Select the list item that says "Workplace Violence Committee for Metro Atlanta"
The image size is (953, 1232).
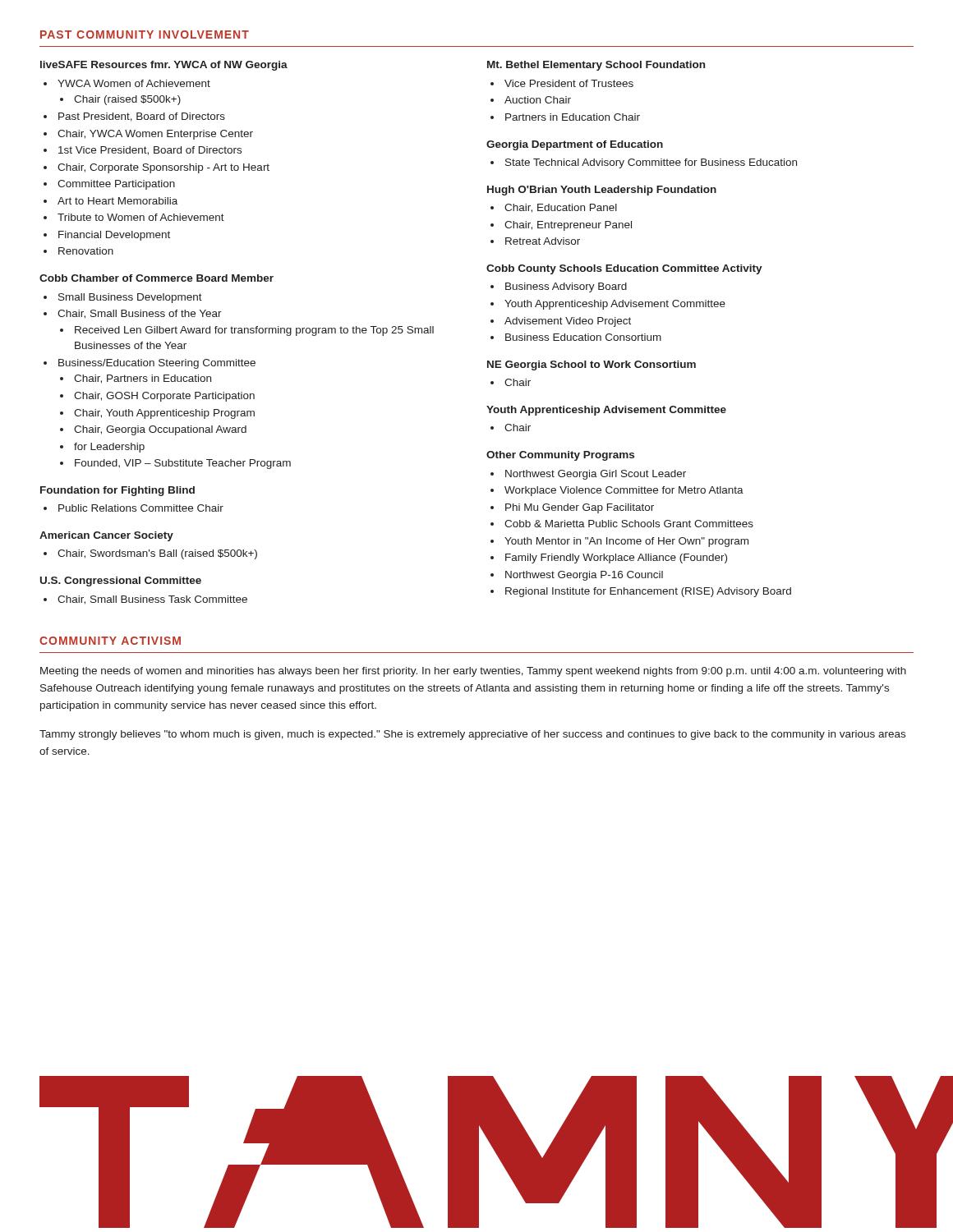tap(624, 490)
